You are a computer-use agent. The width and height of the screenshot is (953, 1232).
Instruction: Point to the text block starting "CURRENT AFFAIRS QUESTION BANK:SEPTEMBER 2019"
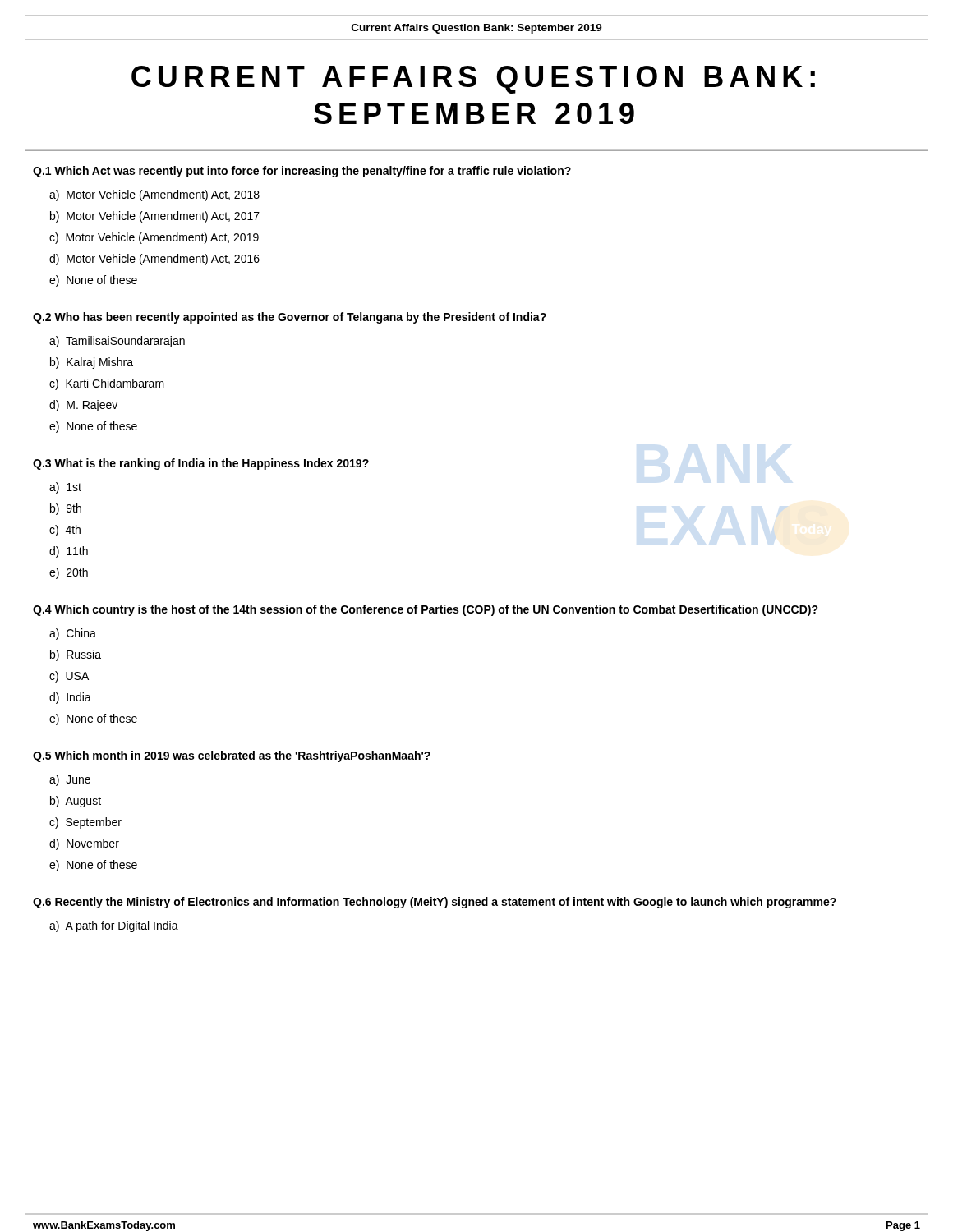coord(476,95)
